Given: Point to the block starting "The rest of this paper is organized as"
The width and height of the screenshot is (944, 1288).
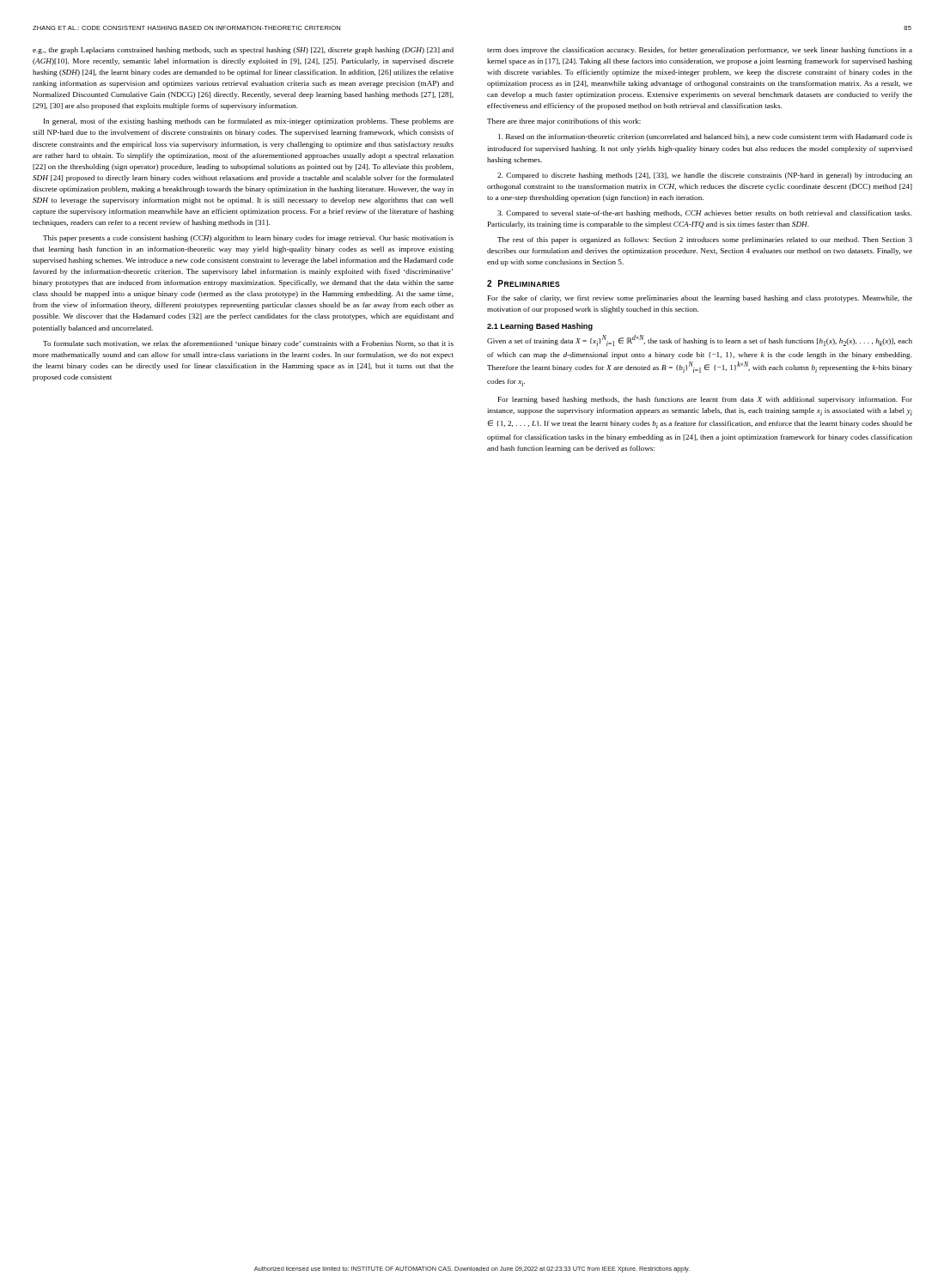Looking at the screenshot, I should 700,251.
